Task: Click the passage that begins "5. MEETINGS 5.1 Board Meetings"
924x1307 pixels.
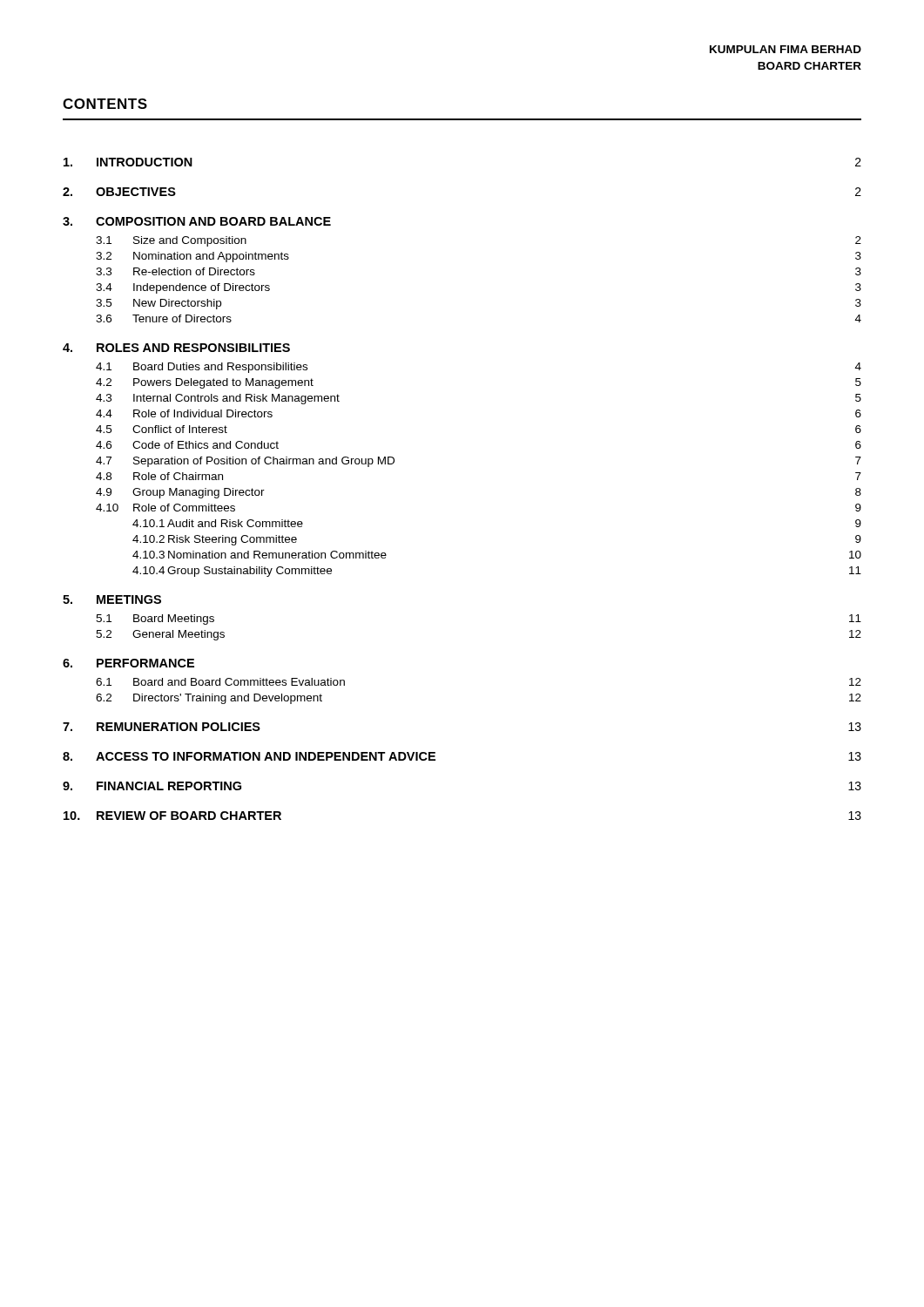Action: [112, 599]
